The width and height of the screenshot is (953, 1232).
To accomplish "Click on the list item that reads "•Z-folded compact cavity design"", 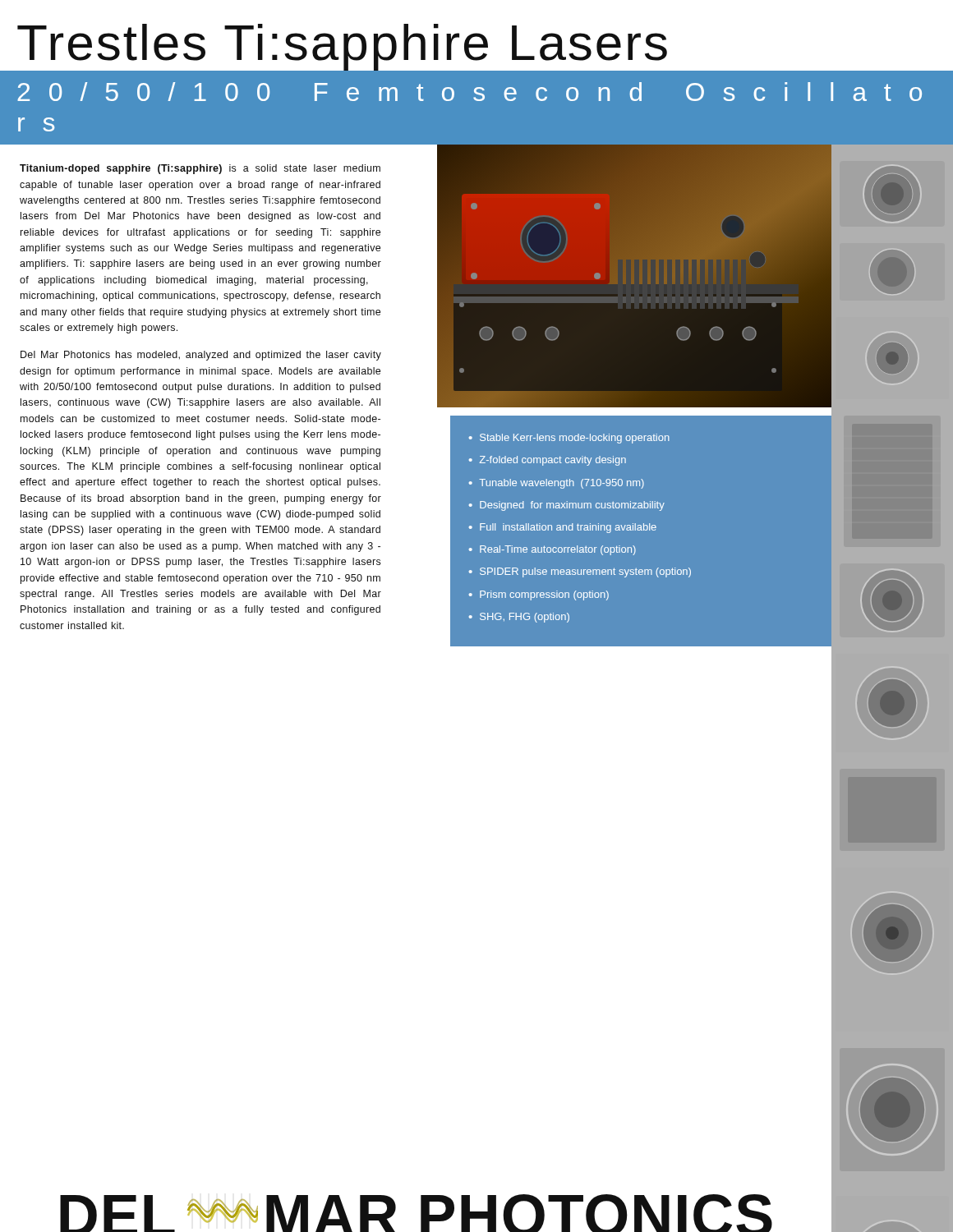I will pos(547,460).
